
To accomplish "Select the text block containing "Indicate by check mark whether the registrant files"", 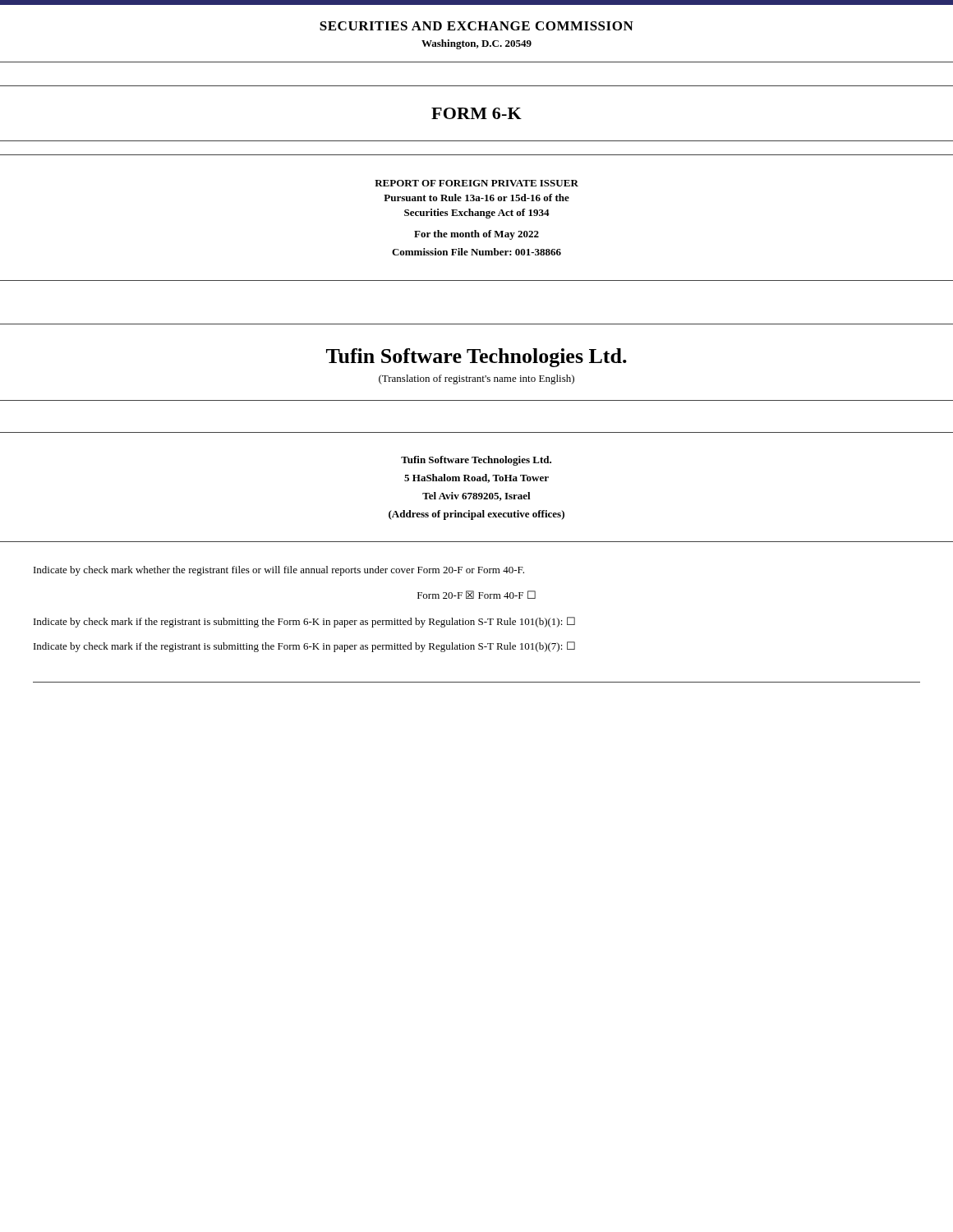I will [279, 570].
